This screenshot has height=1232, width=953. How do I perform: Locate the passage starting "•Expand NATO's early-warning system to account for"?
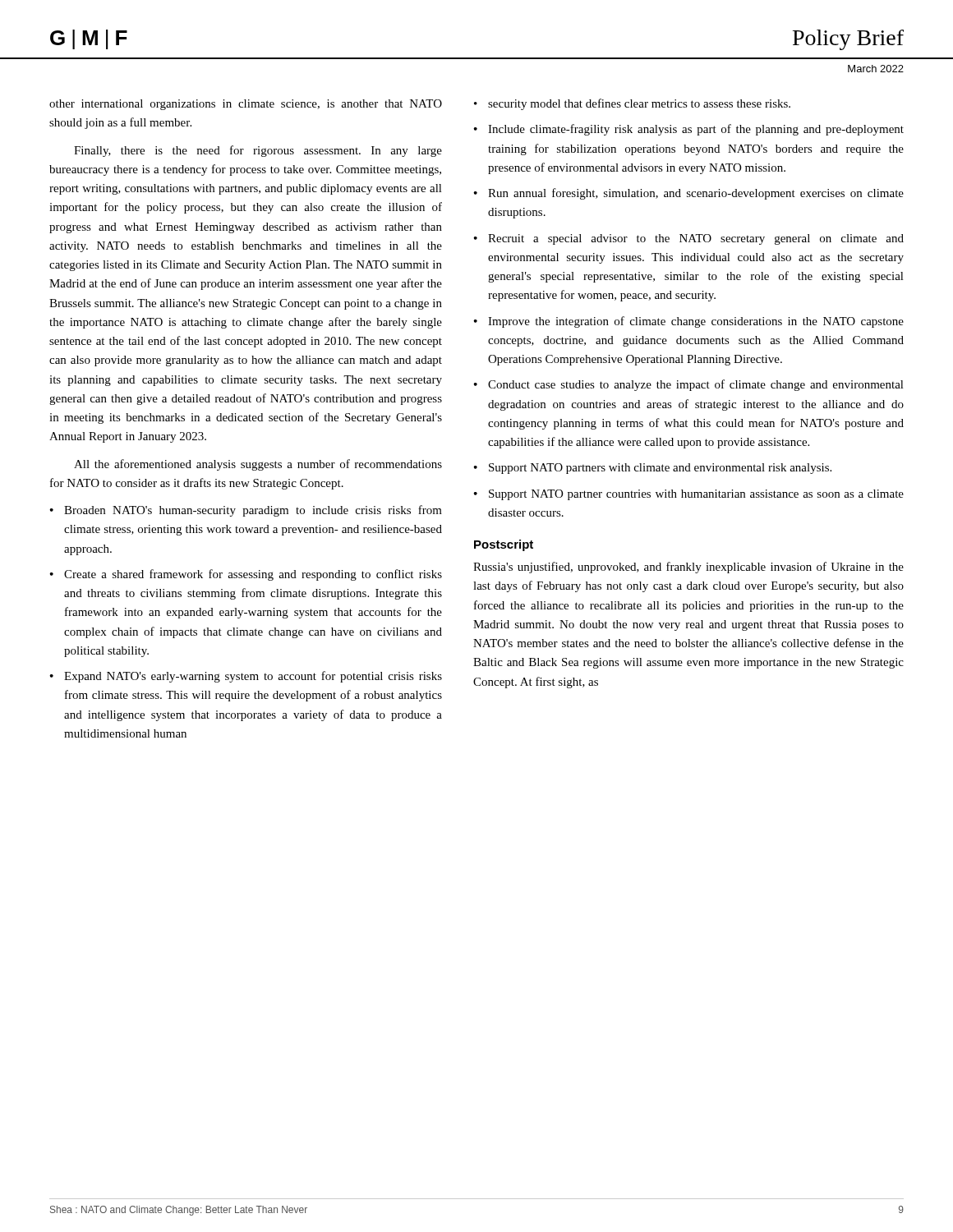(x=246, y=705)
